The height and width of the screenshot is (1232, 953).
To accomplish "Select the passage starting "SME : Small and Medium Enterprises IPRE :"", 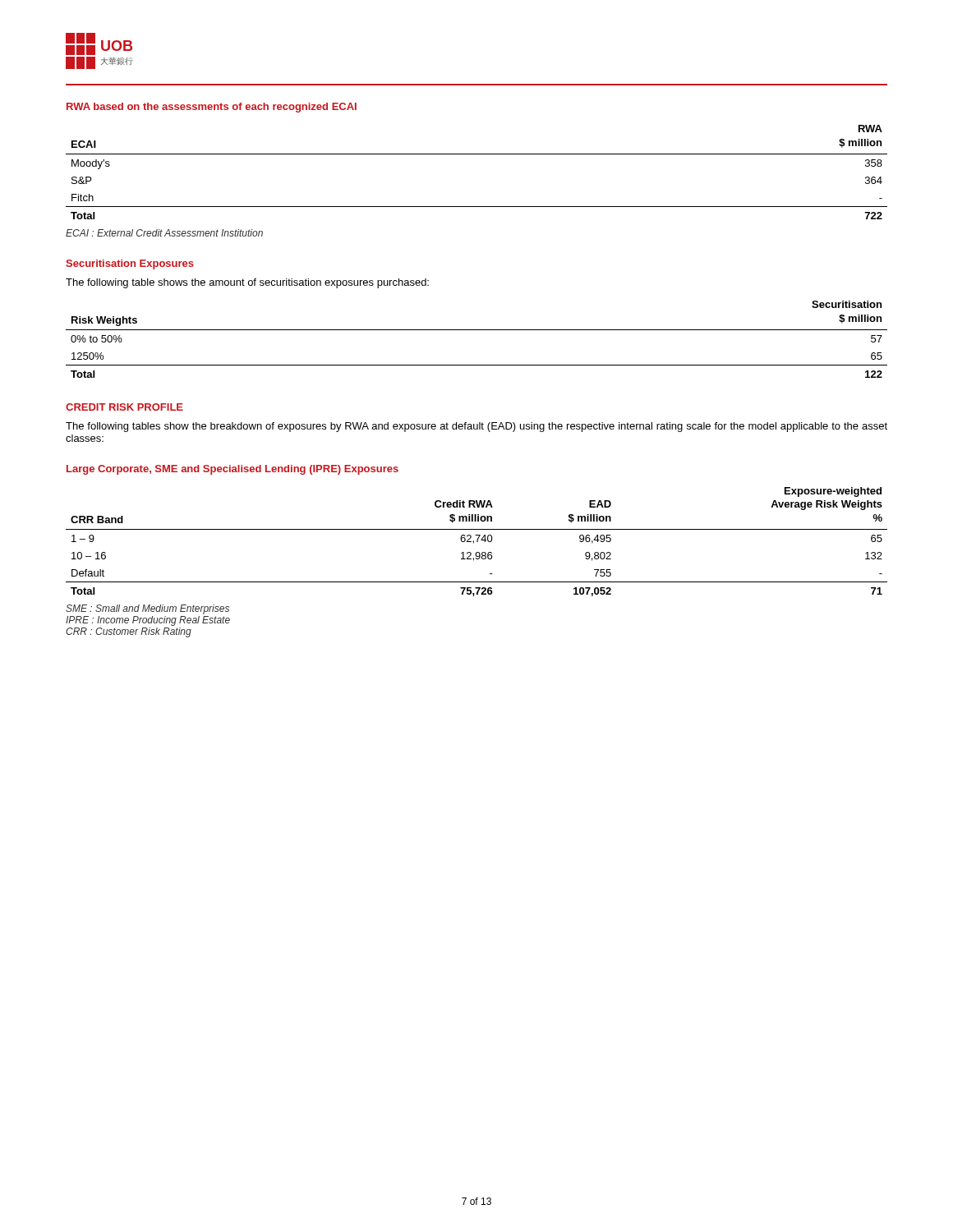I will (148, 620).
